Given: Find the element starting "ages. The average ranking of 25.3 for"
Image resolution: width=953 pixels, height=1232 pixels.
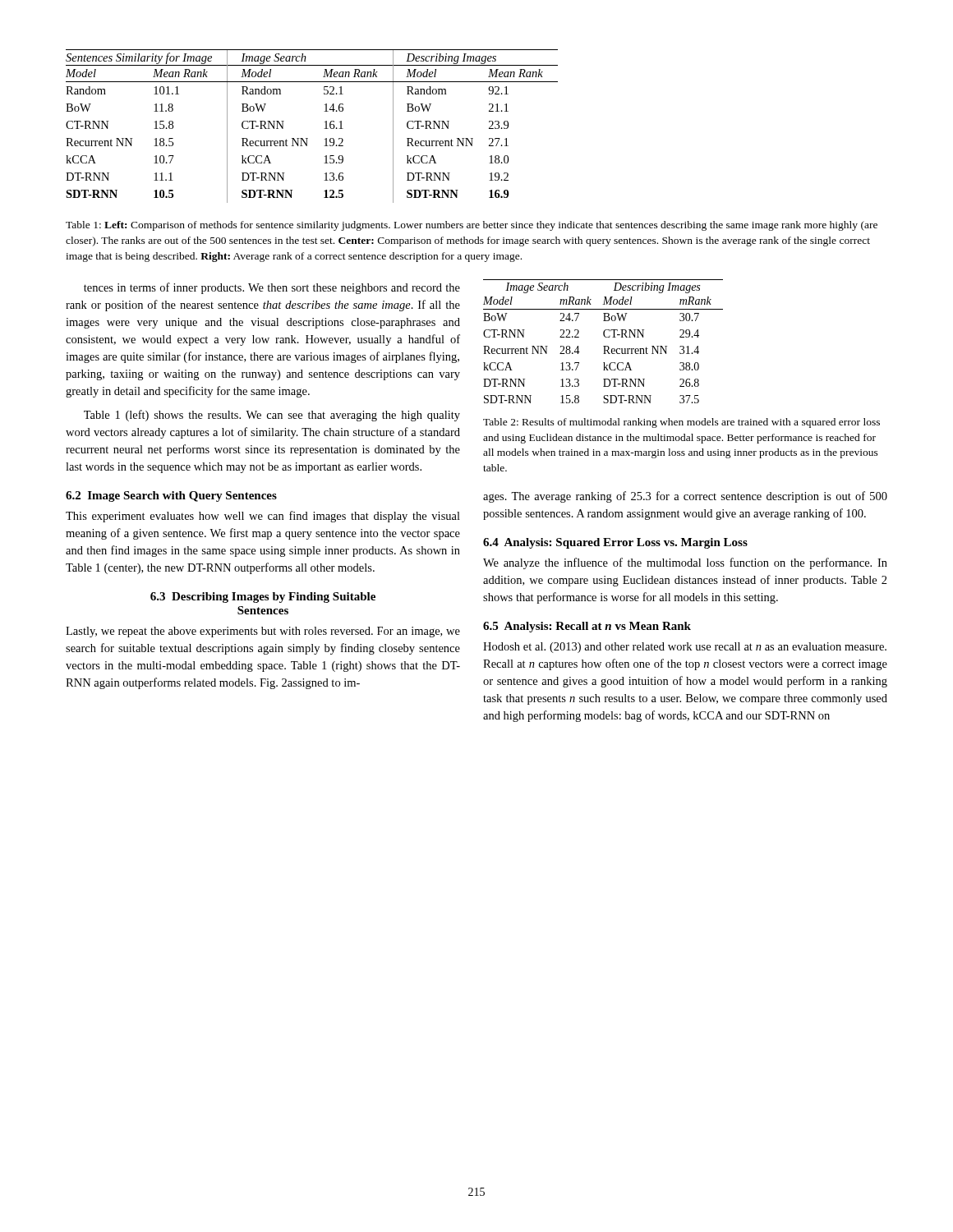Looking at the screenshot, I should [685, 505].
